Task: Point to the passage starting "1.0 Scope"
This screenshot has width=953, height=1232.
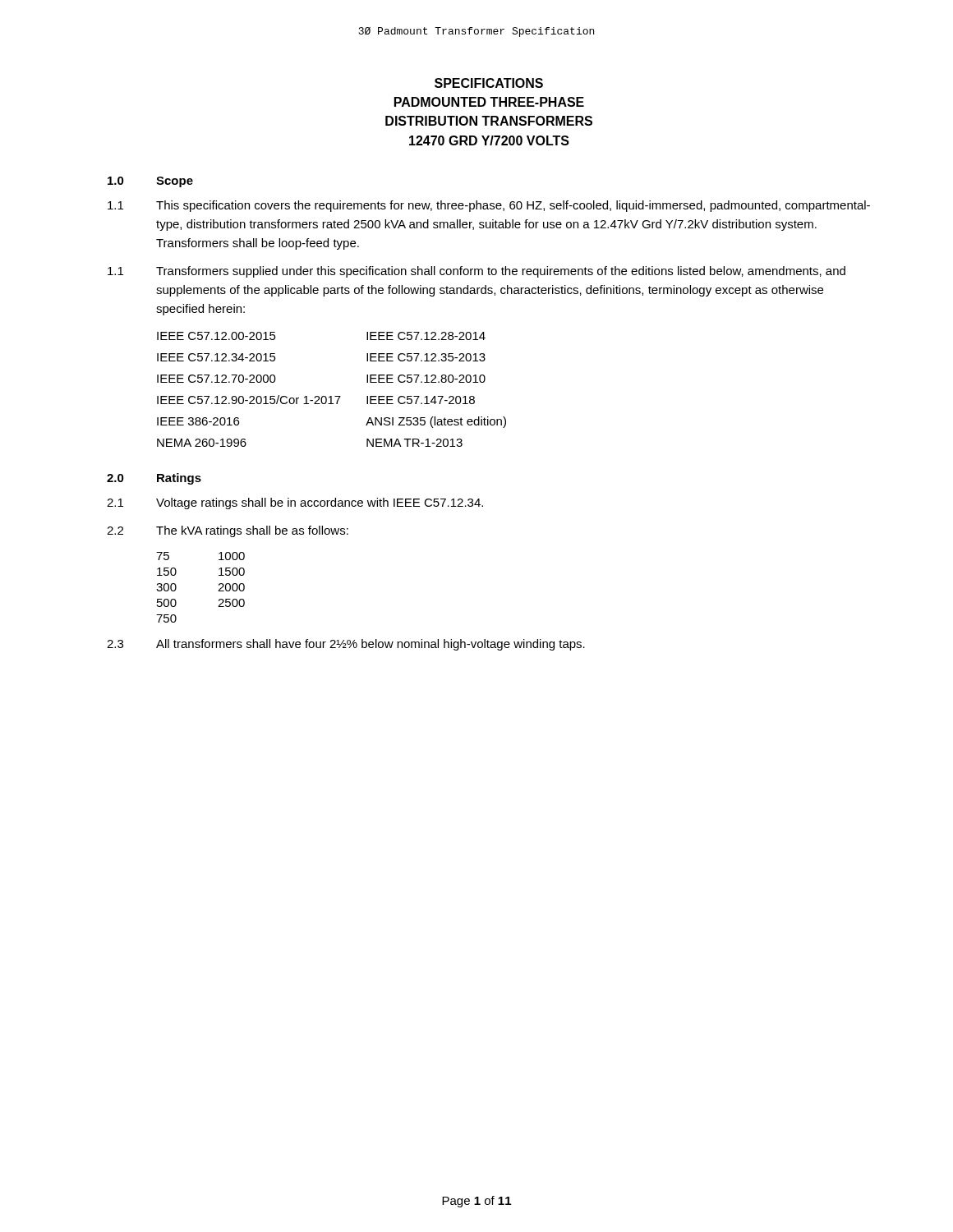Action: (150, 180)
